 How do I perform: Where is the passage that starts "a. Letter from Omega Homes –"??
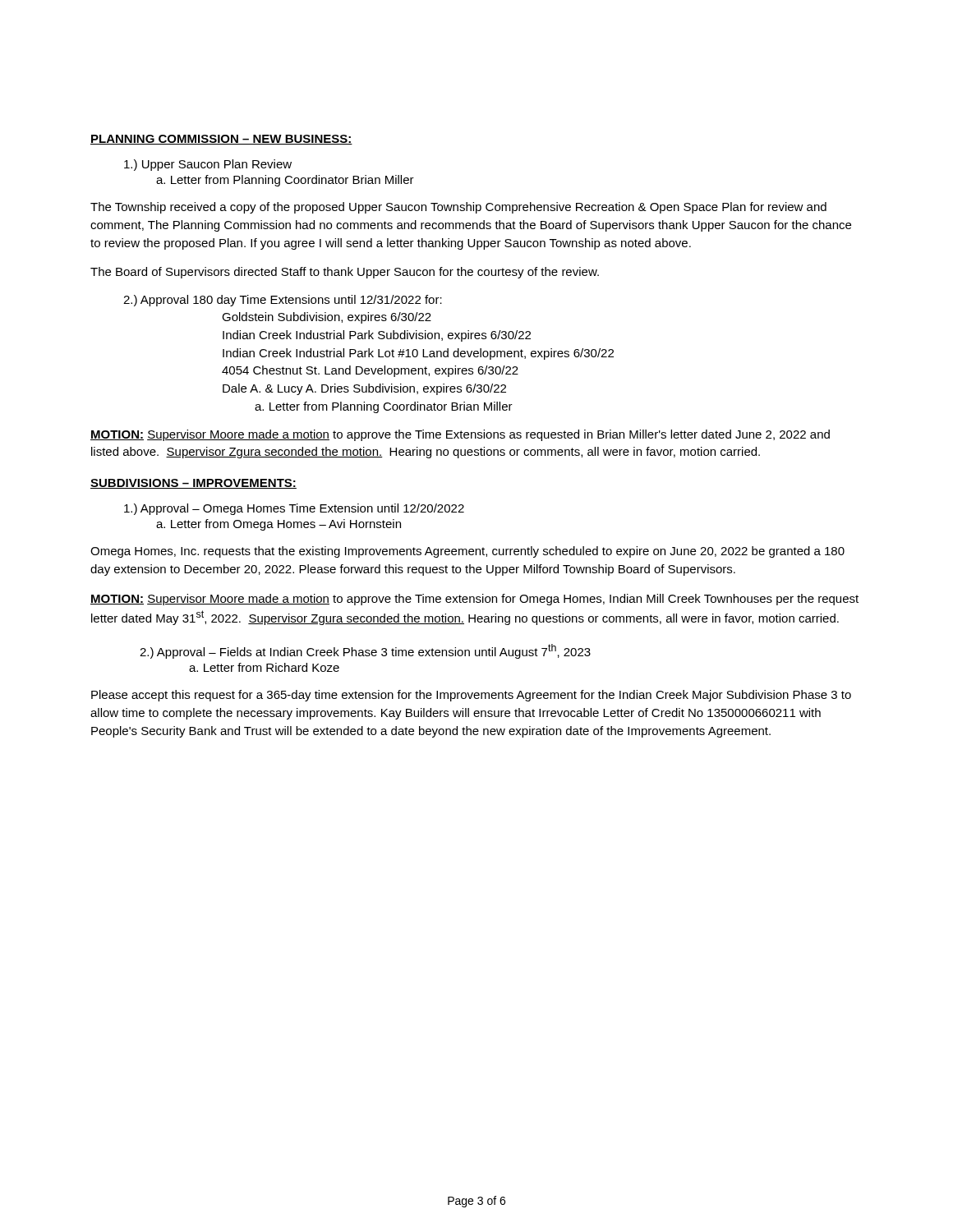[x=279, y=524]
